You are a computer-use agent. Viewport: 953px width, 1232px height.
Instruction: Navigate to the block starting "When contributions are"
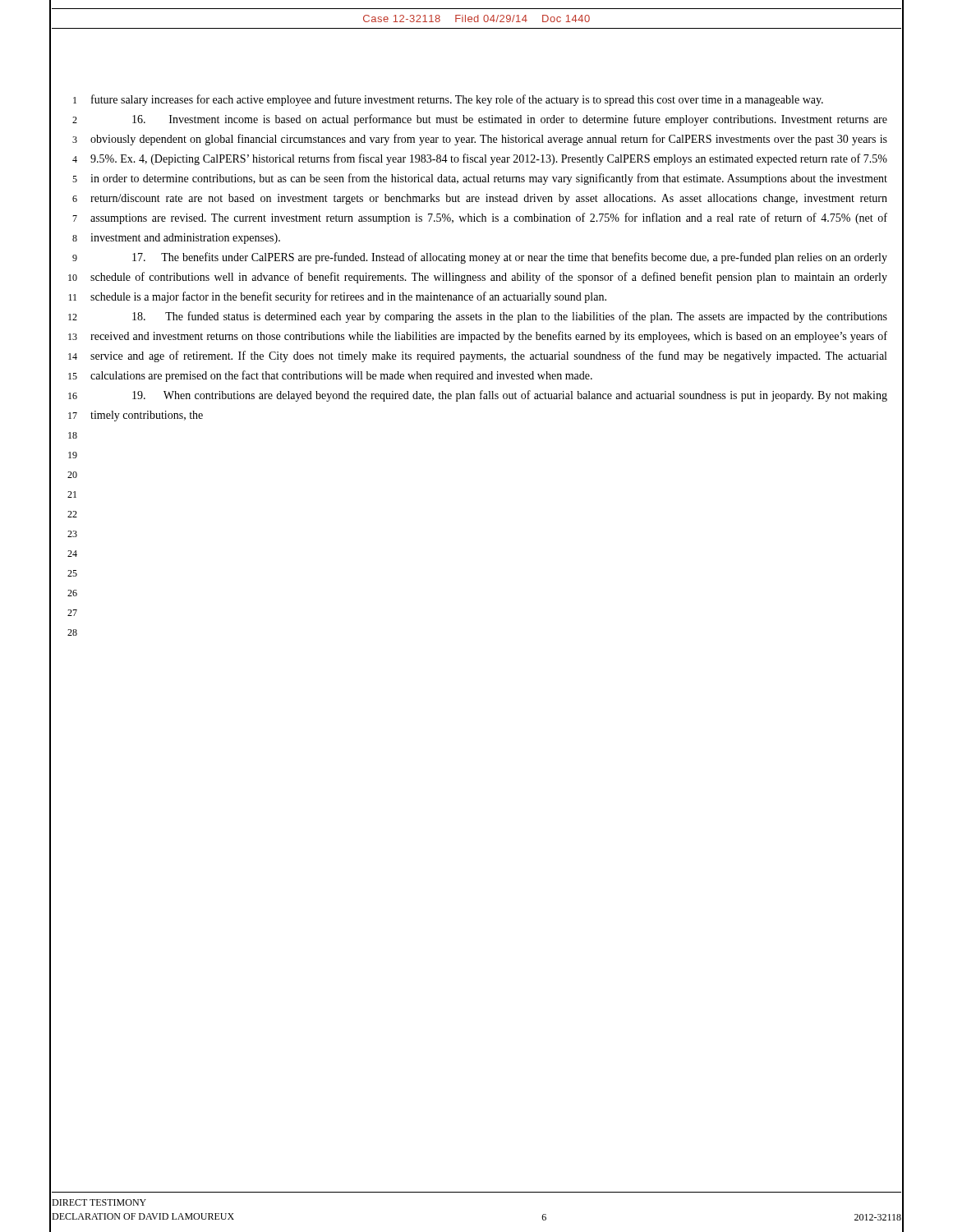pos(489,405)
